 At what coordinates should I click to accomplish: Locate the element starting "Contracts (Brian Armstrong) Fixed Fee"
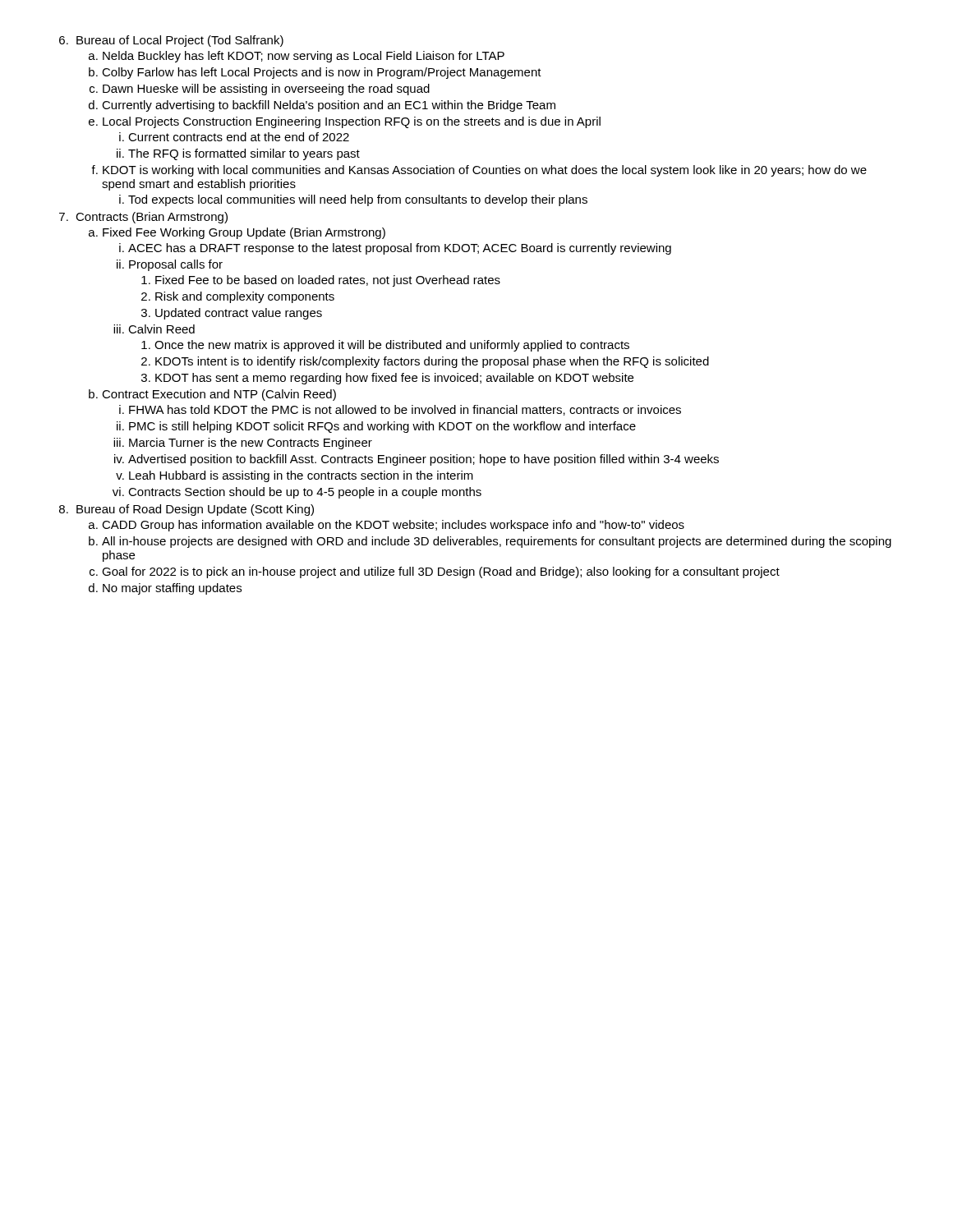[490, 354]
